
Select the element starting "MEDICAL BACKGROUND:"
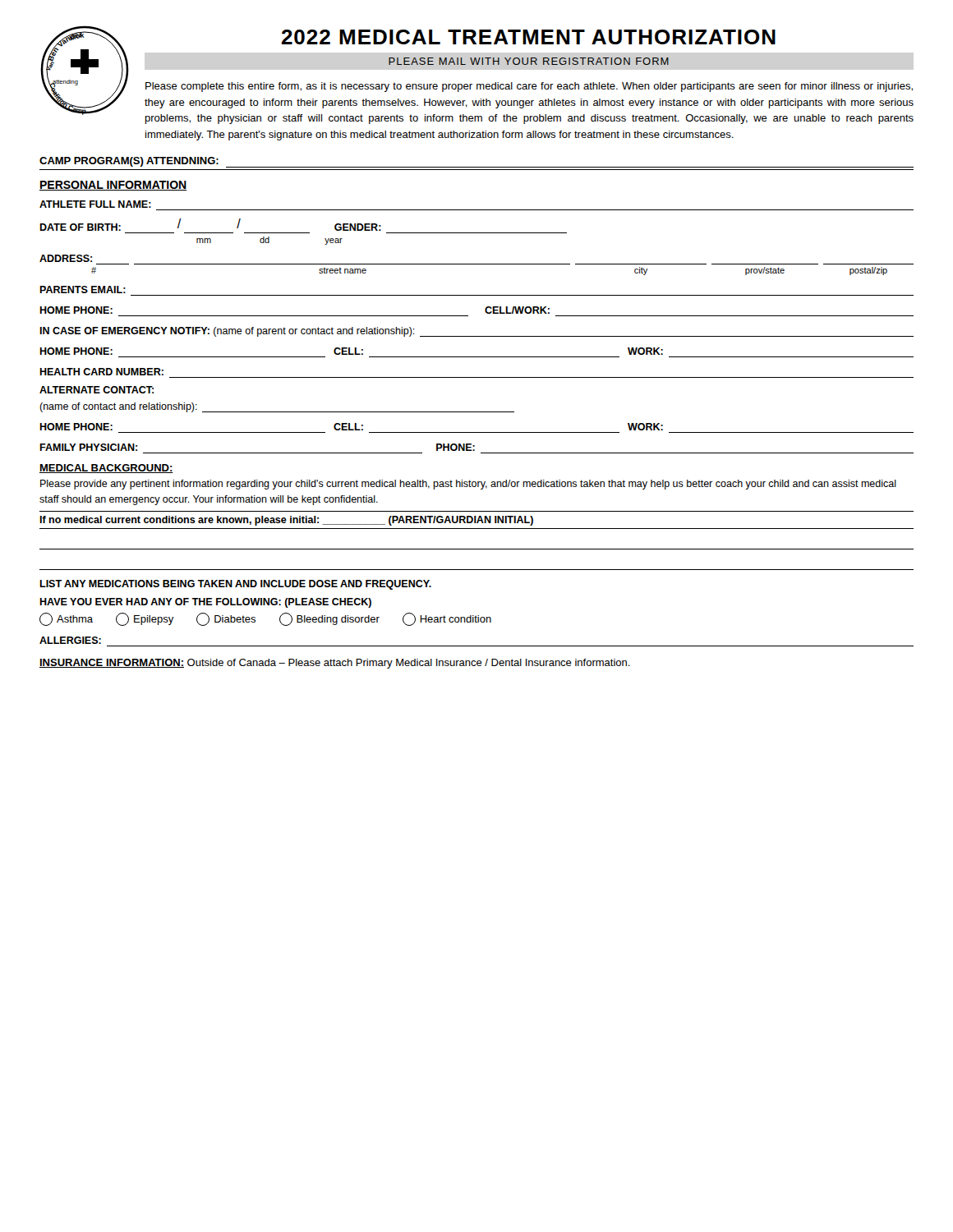(x=106, y=468)
